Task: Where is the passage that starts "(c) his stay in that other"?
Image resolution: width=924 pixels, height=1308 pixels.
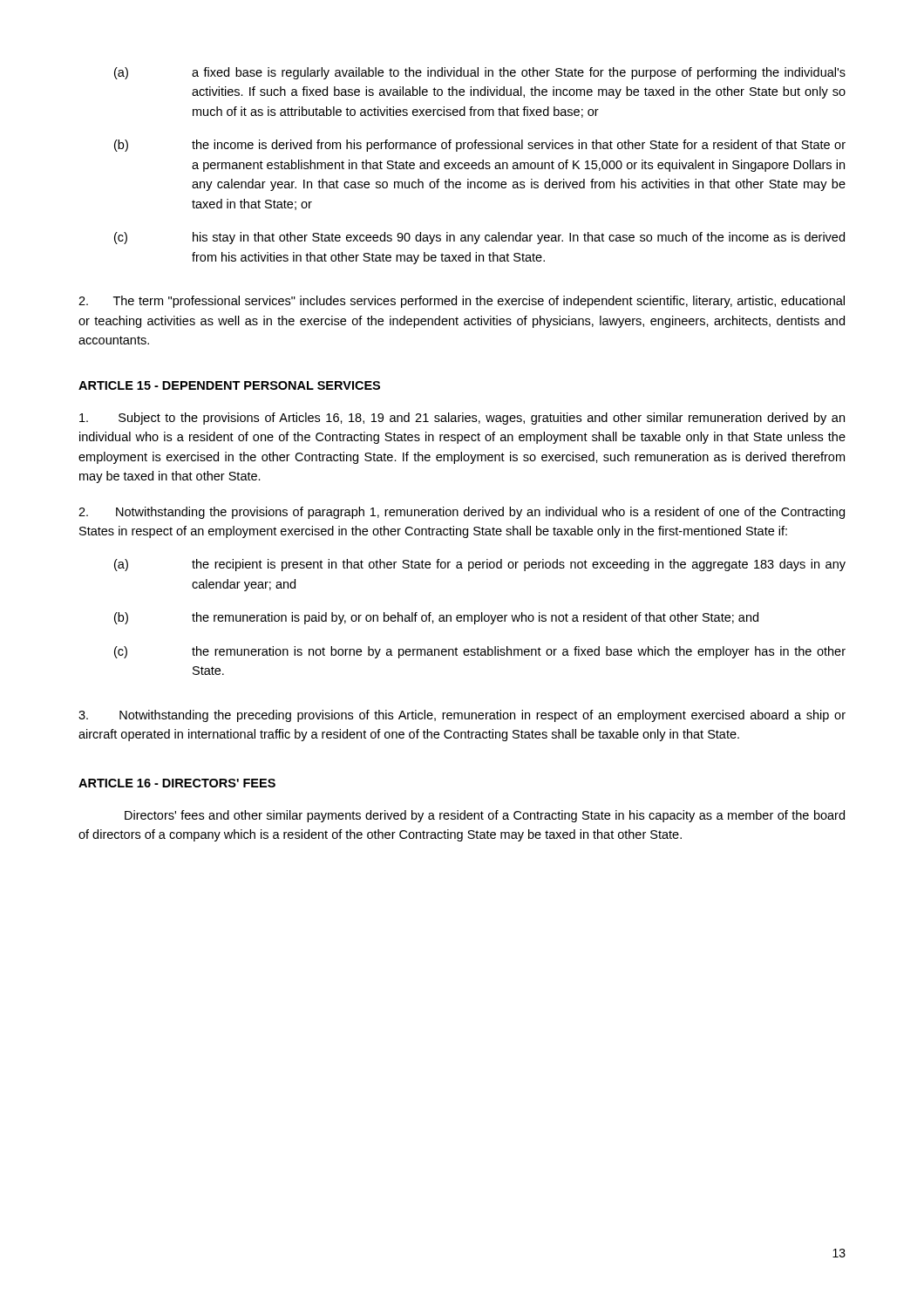Action: click(x=462, y=247)
